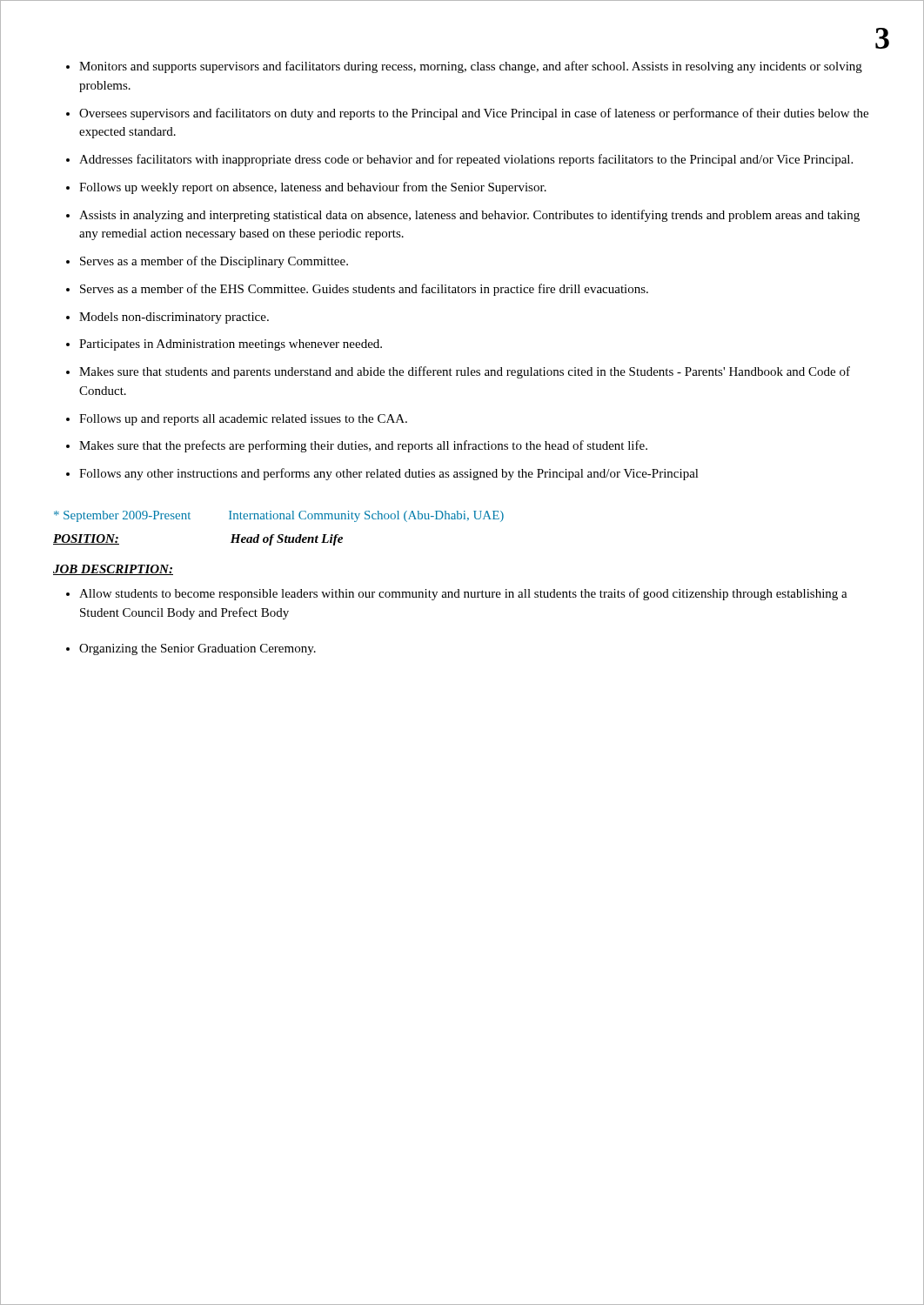Click on the text starting "Follows up weekly"
924x1305 pixels.
(313, 187)
